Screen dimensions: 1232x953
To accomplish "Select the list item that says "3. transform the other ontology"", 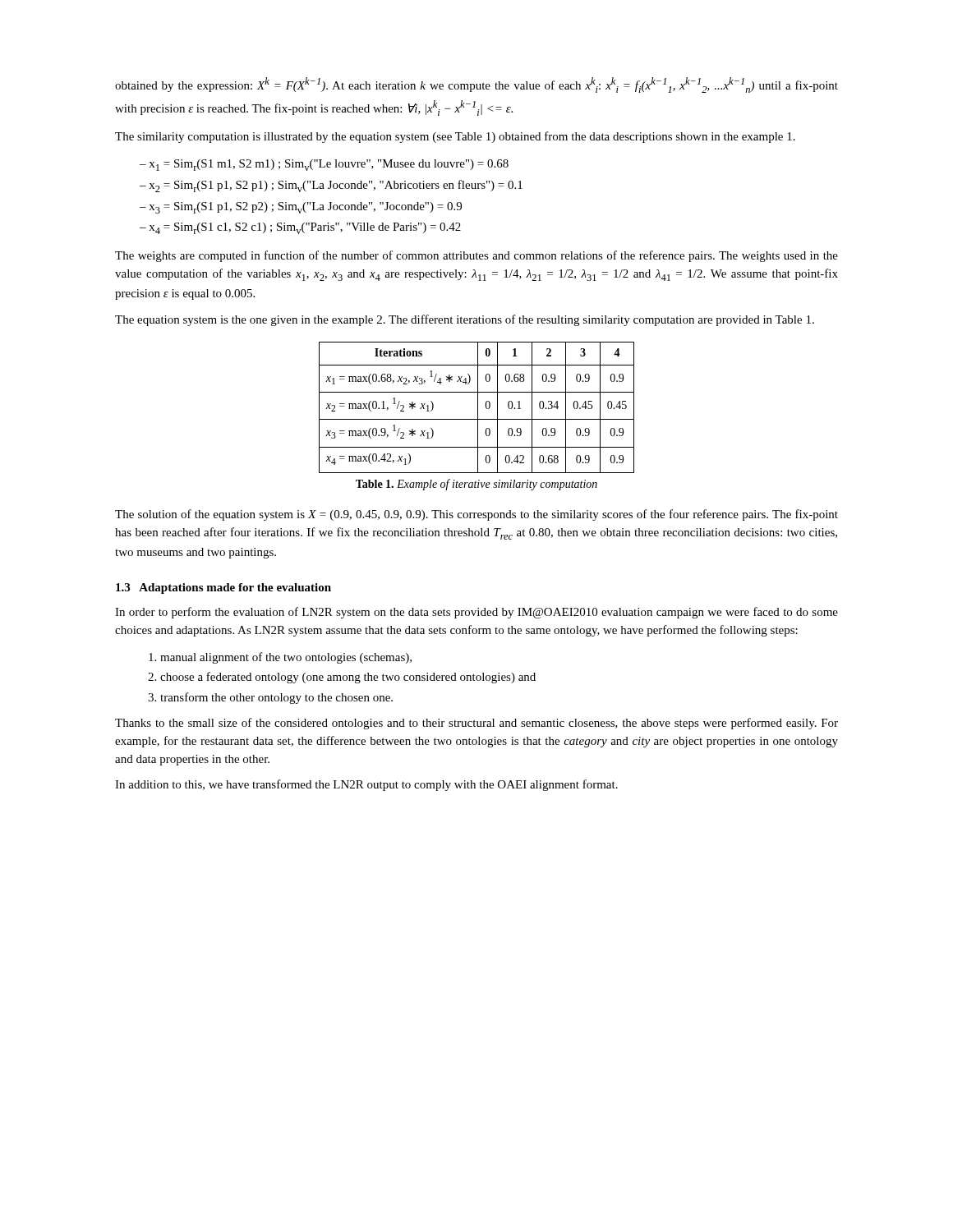I will pyautogui.click(x=271, y=697).
